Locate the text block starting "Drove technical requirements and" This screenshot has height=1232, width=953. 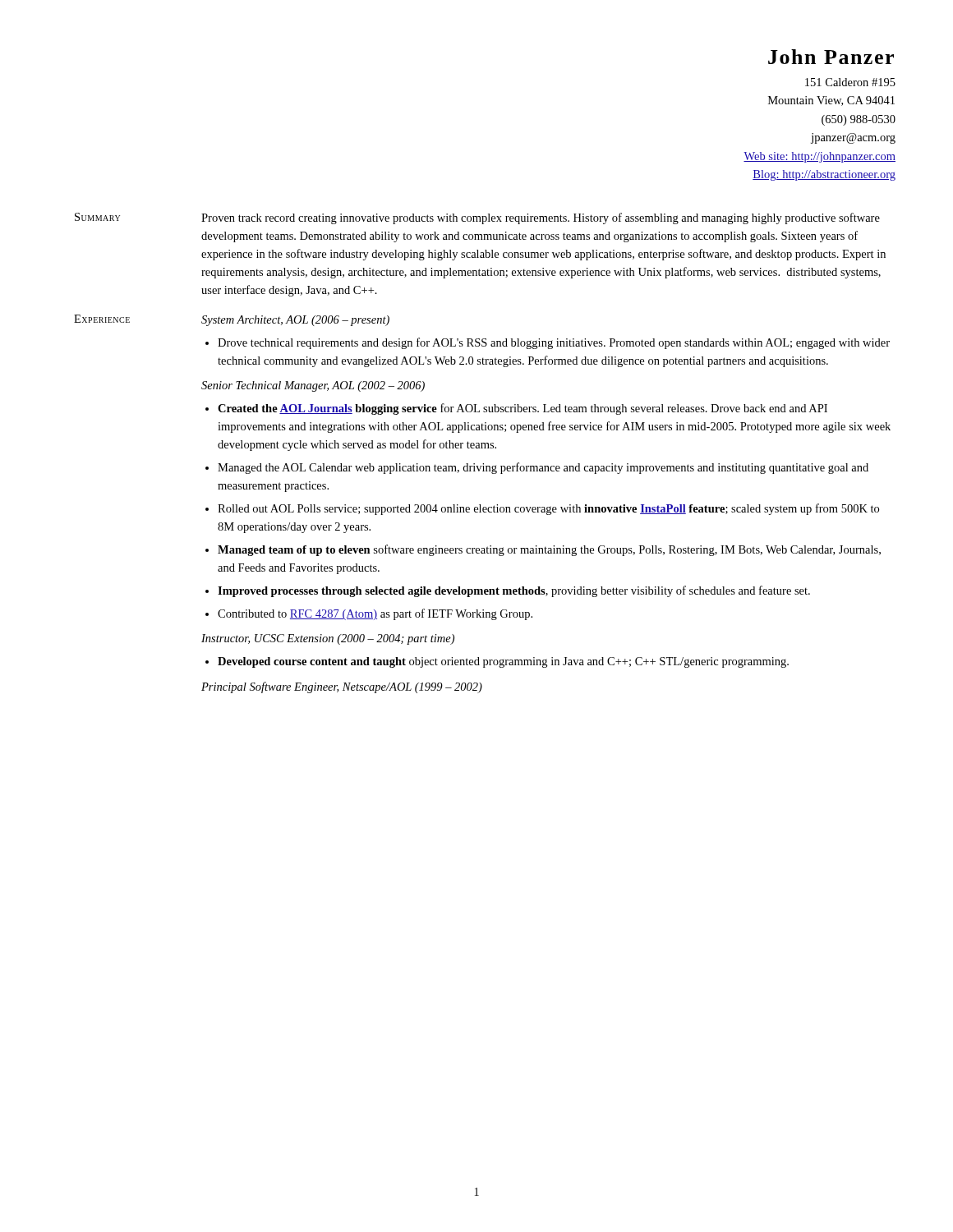pos(554,352)
